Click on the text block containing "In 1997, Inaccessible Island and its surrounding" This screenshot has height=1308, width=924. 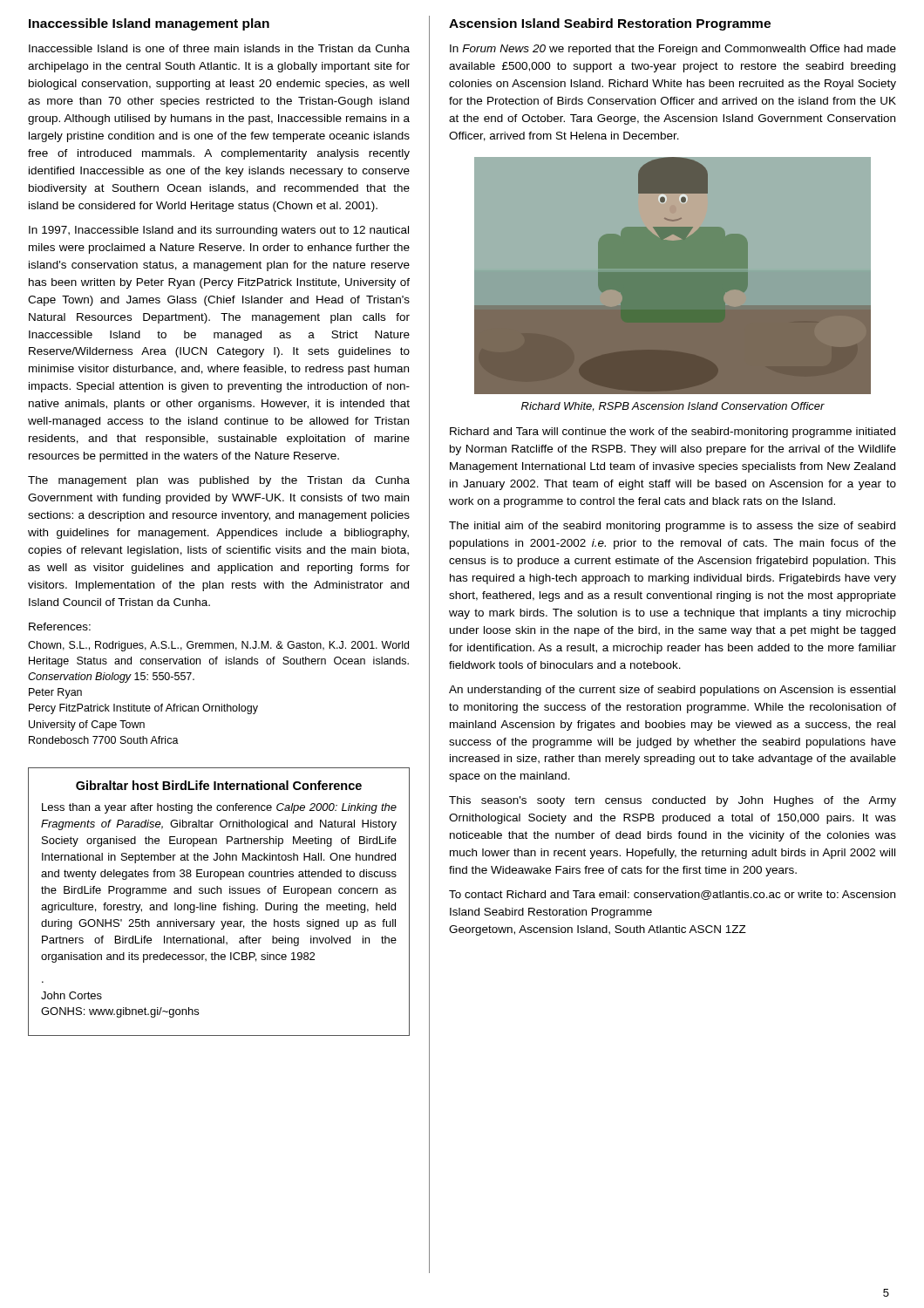click(219, 343)
